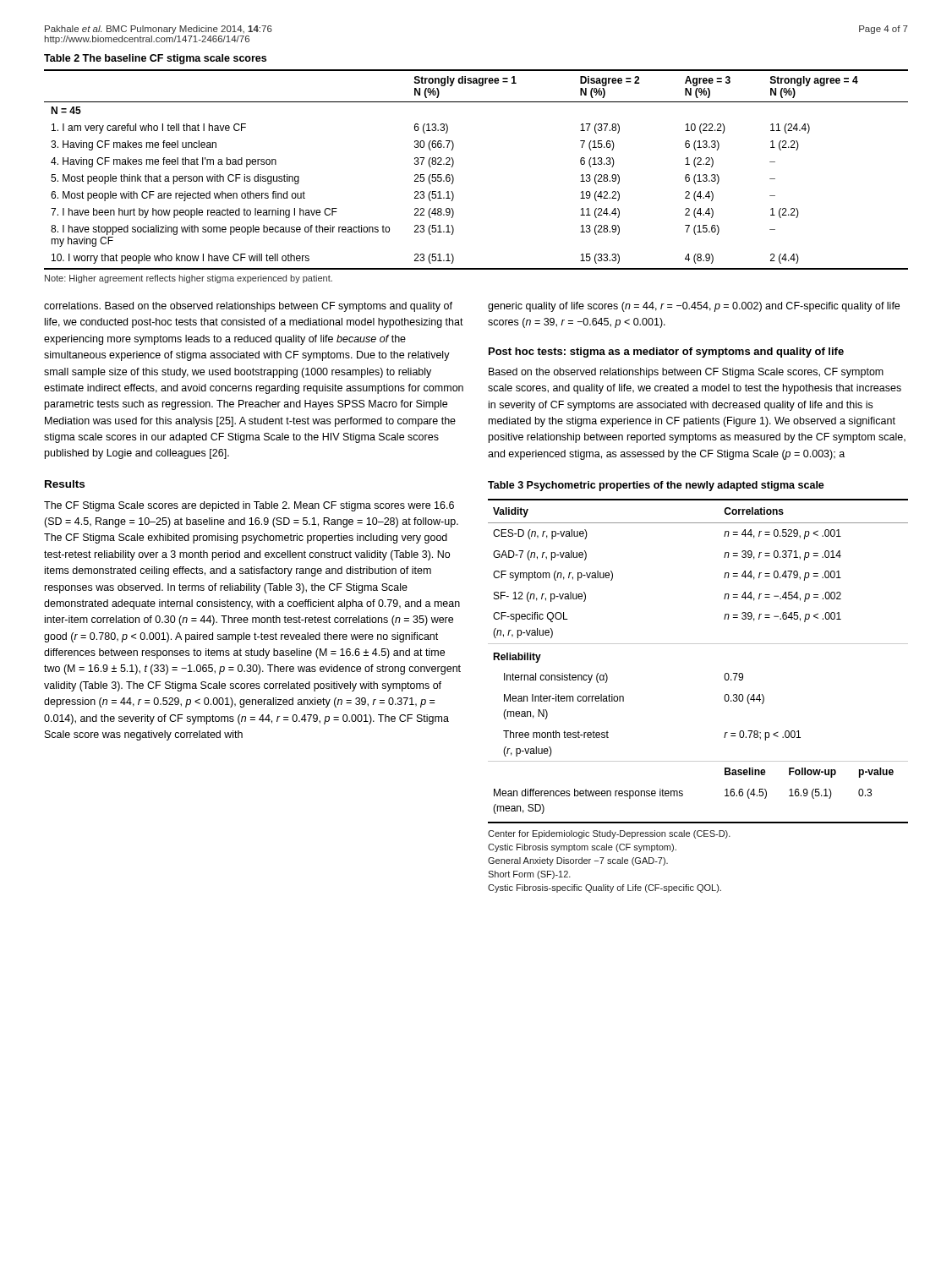The width and height of the screenshot is (952, 1268).
Task: Click on the text block with the text "generic quality of life scores (n ="
Action: point(694,314)
